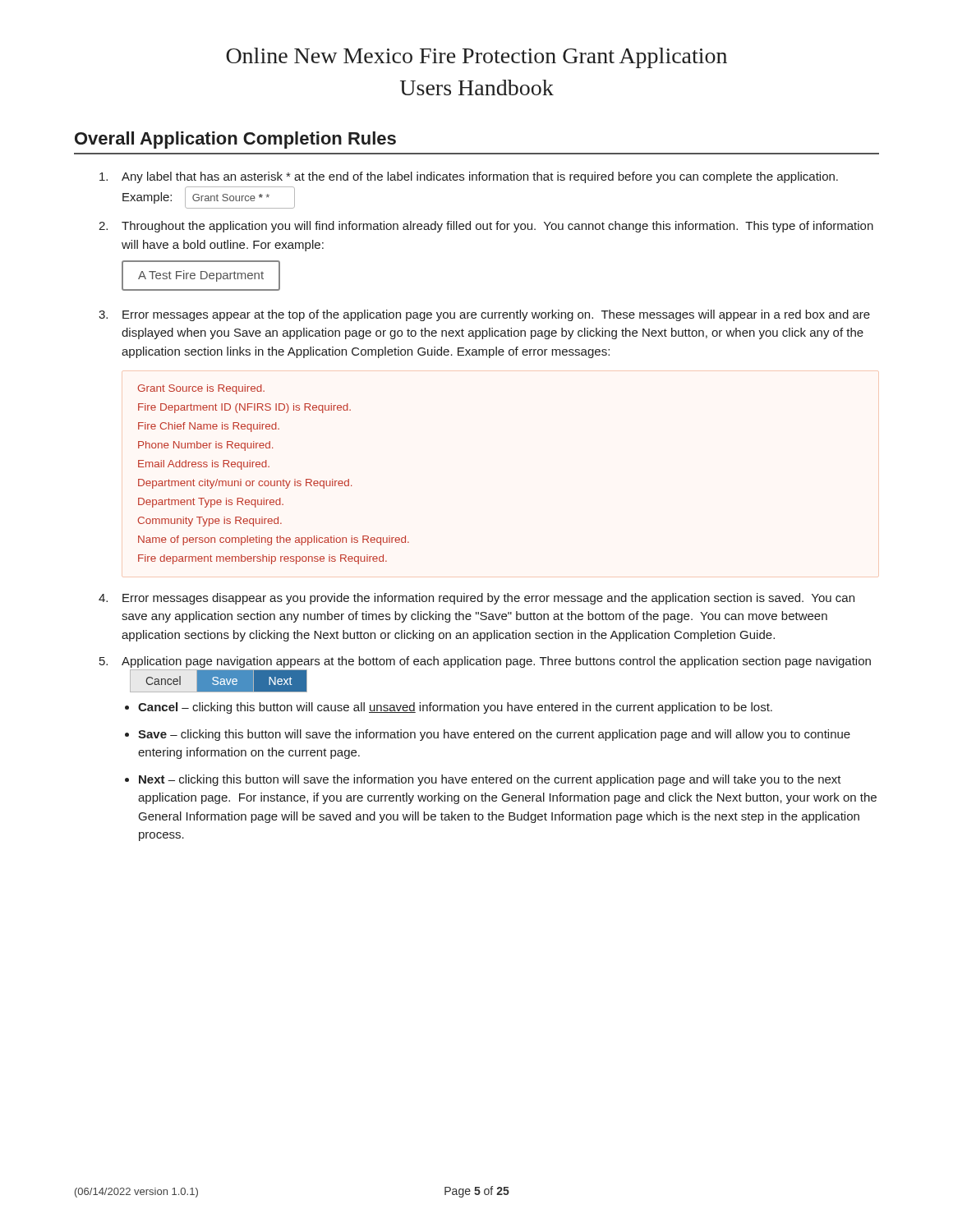Locate the passage starting "3. Error messages appear"
Screen dimensions: 1232x953
point(489,333)
